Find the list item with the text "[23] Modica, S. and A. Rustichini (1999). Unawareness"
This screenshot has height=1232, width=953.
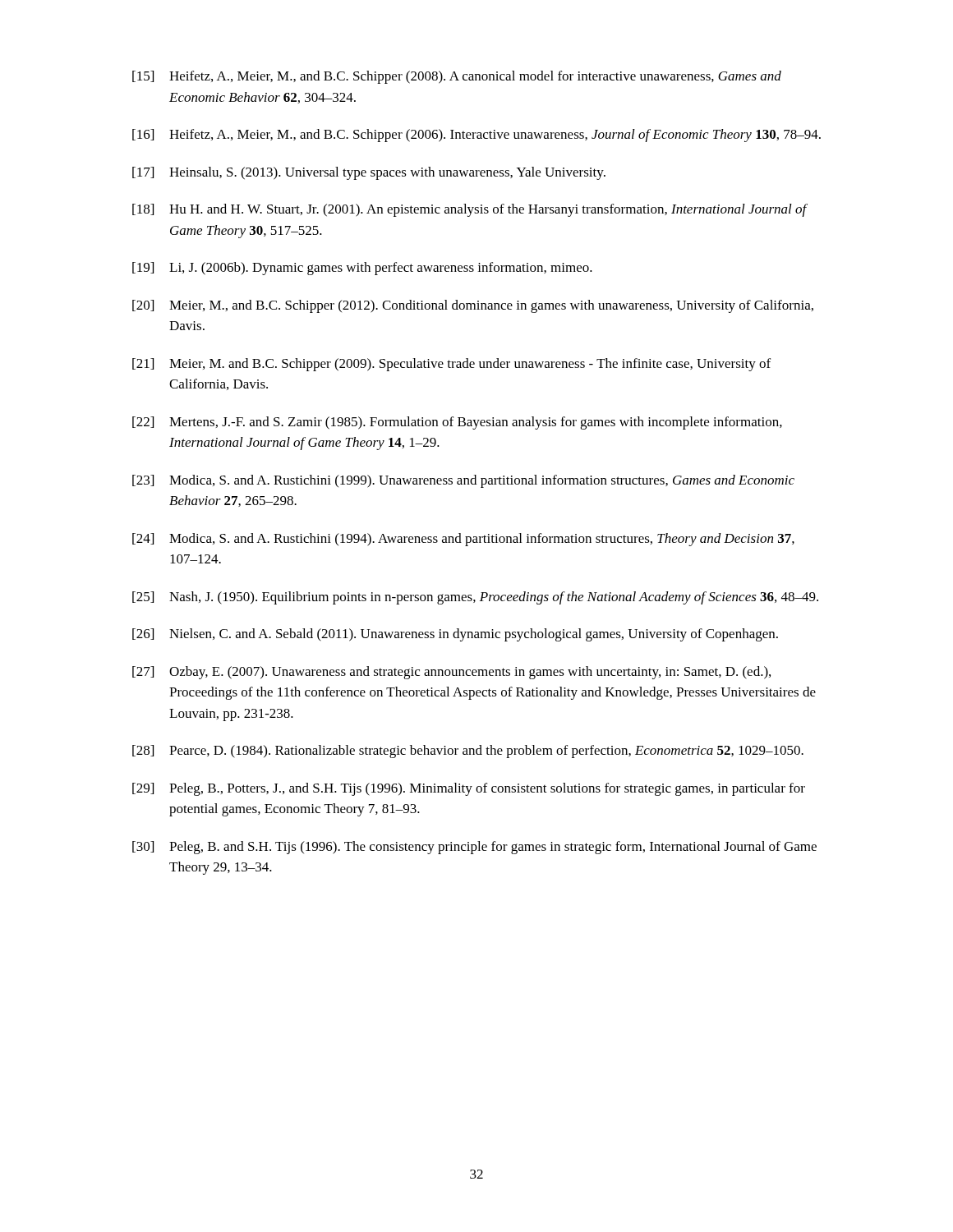pyautogui.click(x=476, y=490)
